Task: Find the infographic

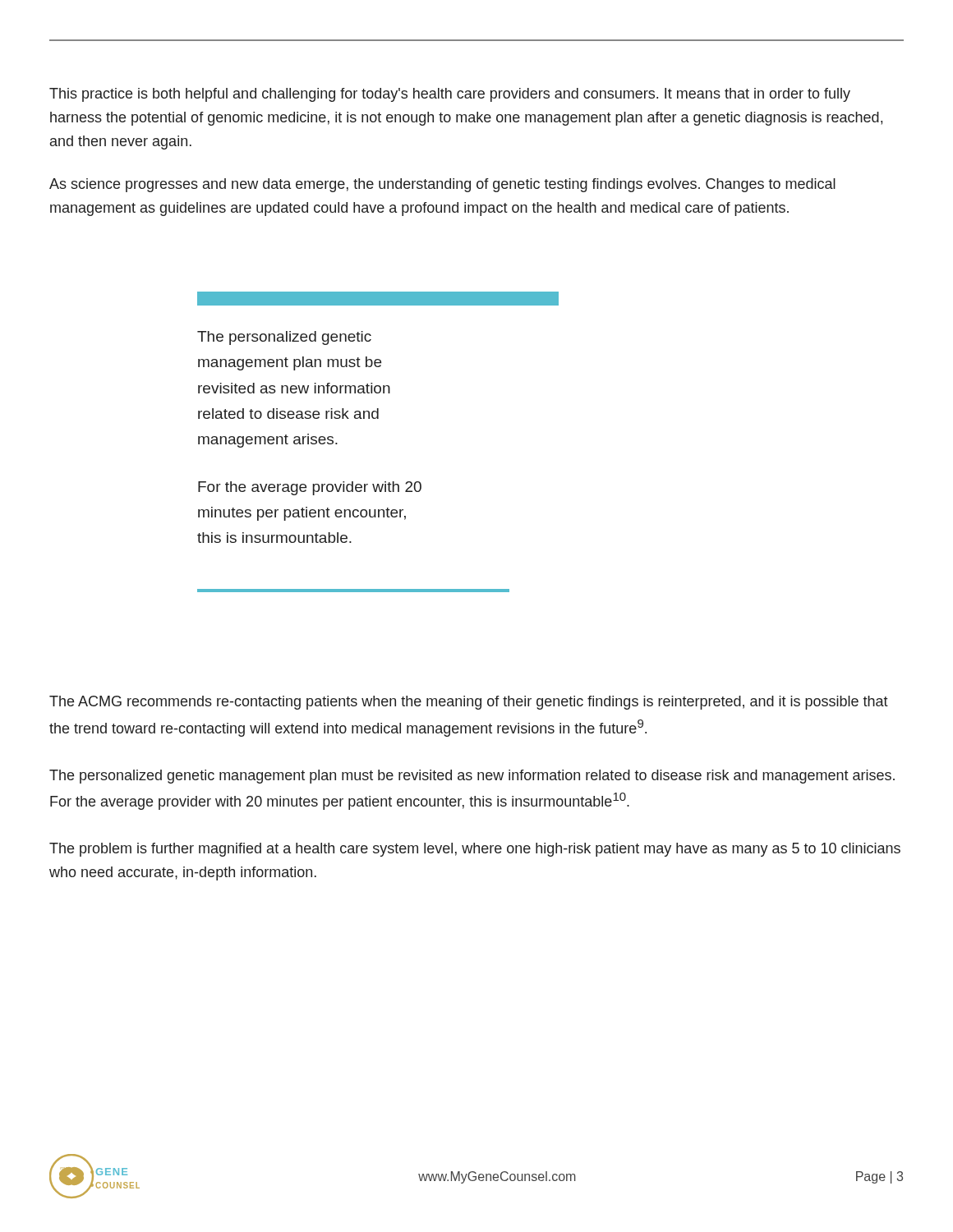Action: pyautogui.click(x=452, y=442)
